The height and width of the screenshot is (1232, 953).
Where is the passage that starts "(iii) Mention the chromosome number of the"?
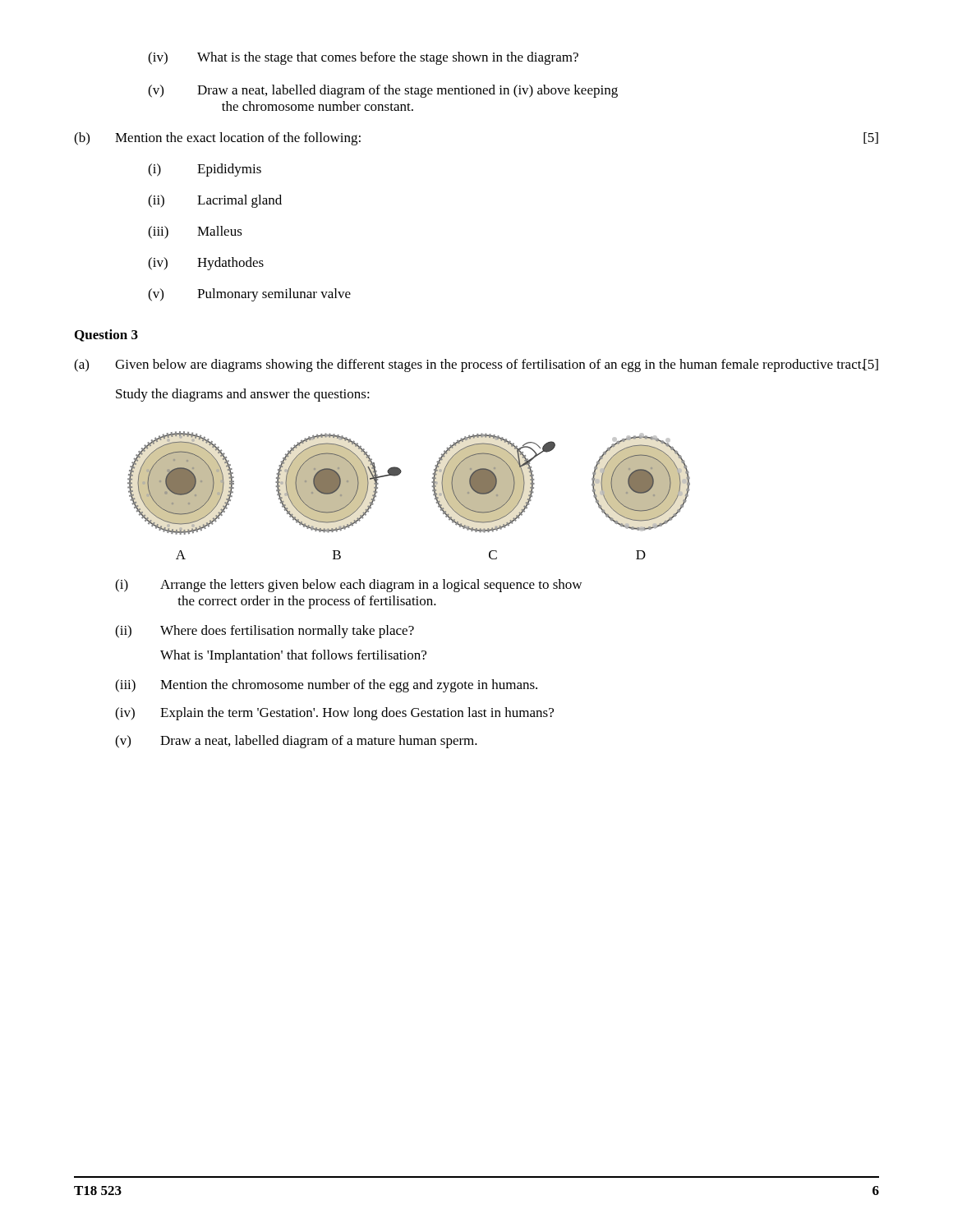[x=327, y=685]
